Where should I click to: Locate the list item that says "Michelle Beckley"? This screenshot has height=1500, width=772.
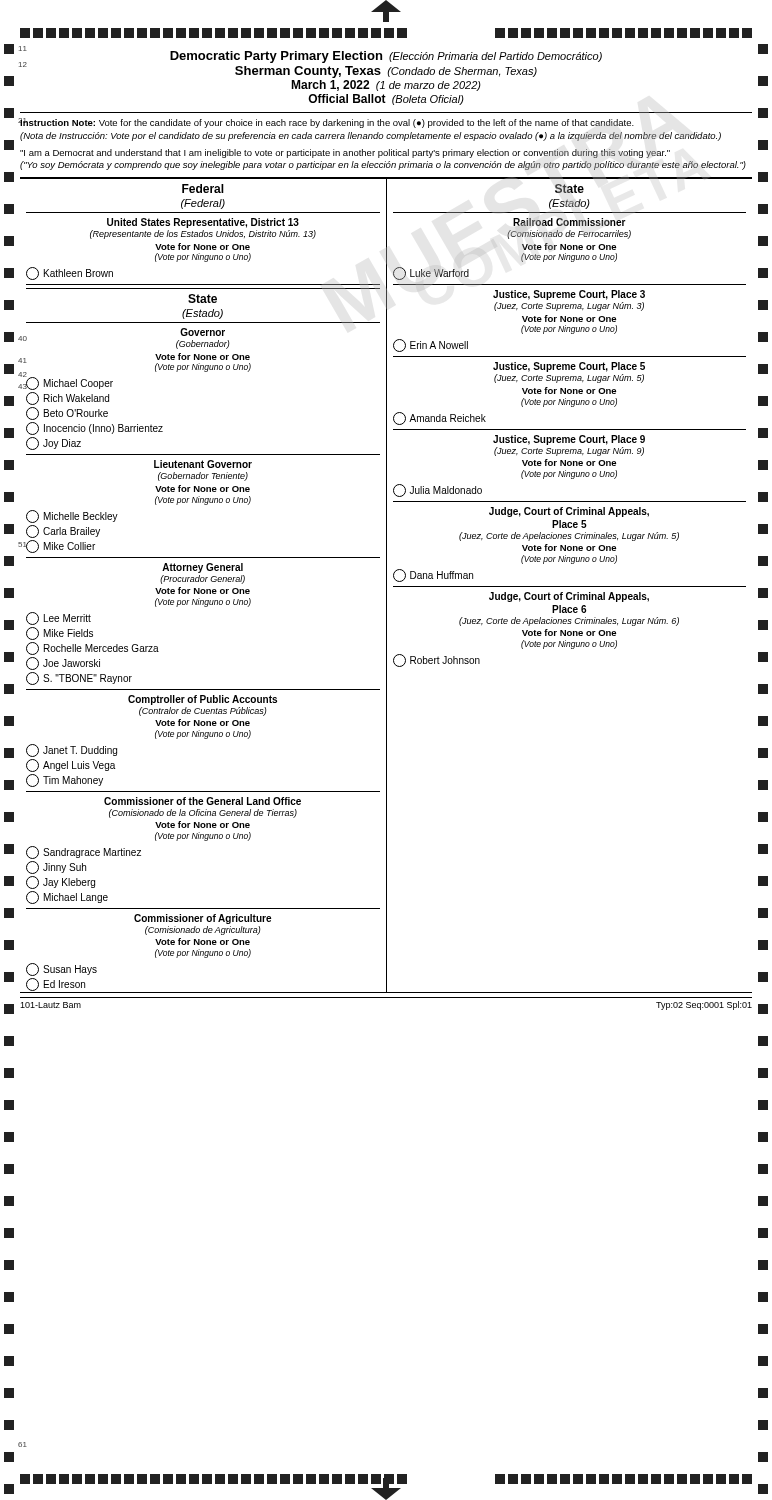coord(72,516)
